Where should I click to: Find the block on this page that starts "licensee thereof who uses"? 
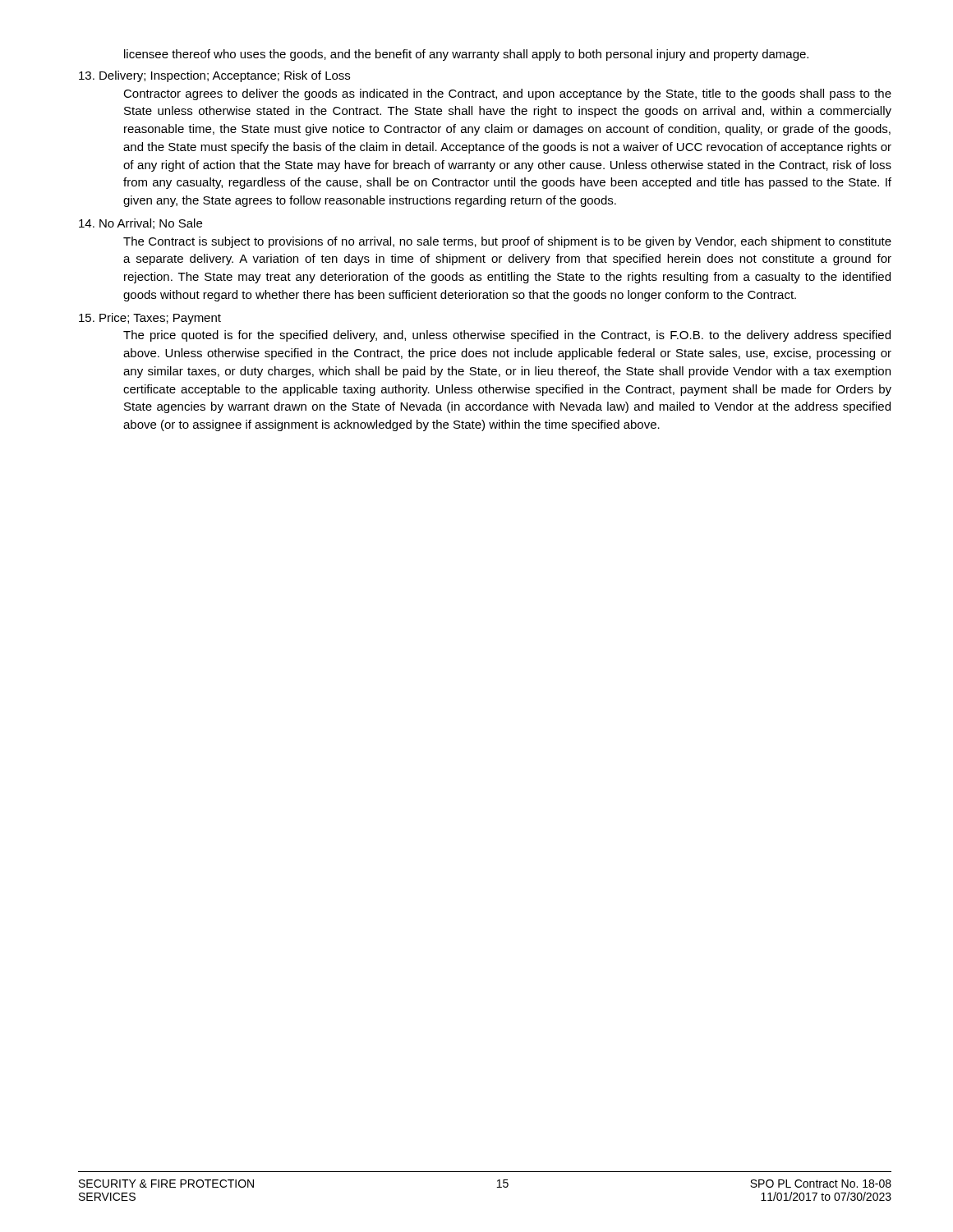466,54
